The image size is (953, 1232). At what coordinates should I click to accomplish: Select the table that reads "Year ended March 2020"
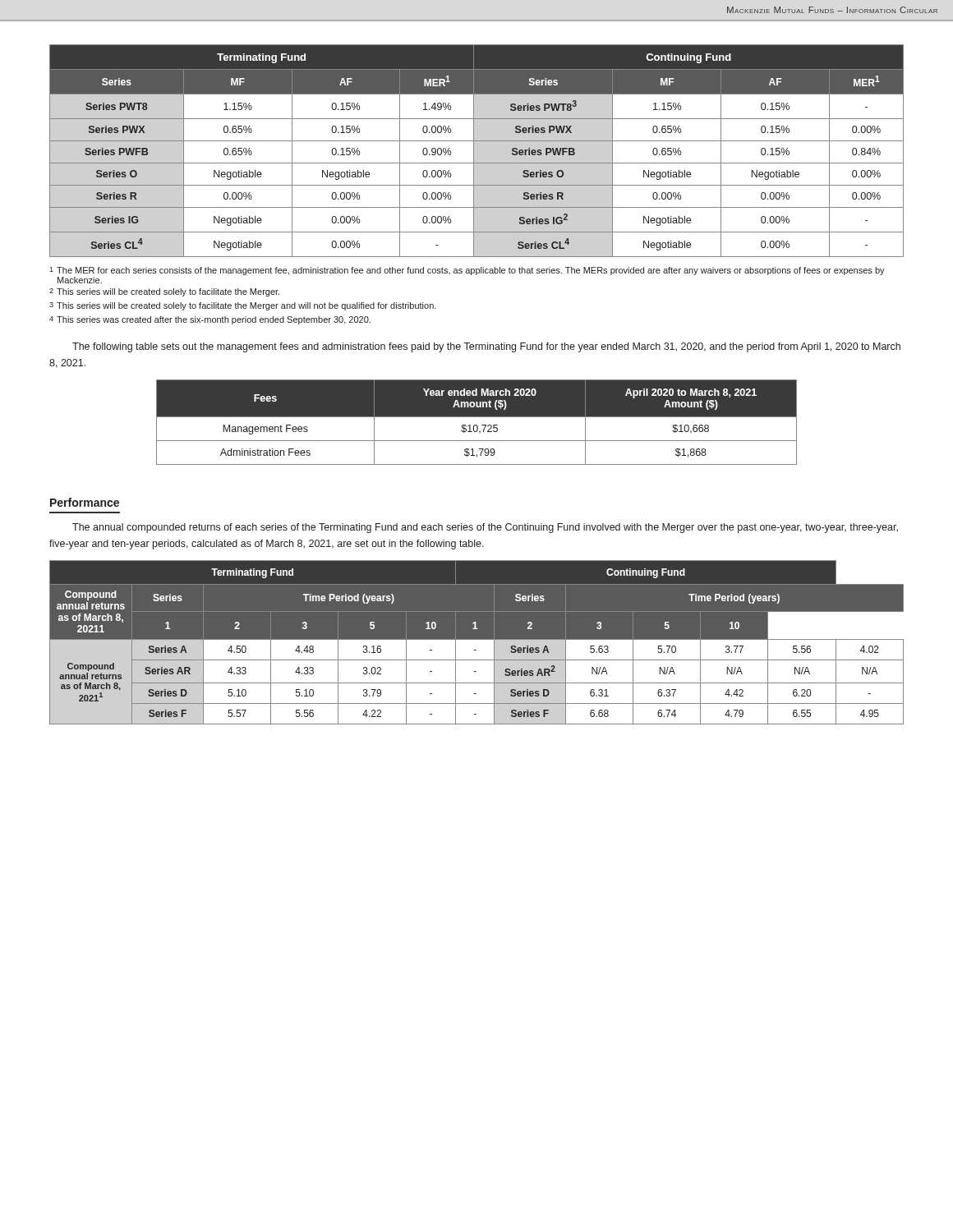(x=476, y=422)
